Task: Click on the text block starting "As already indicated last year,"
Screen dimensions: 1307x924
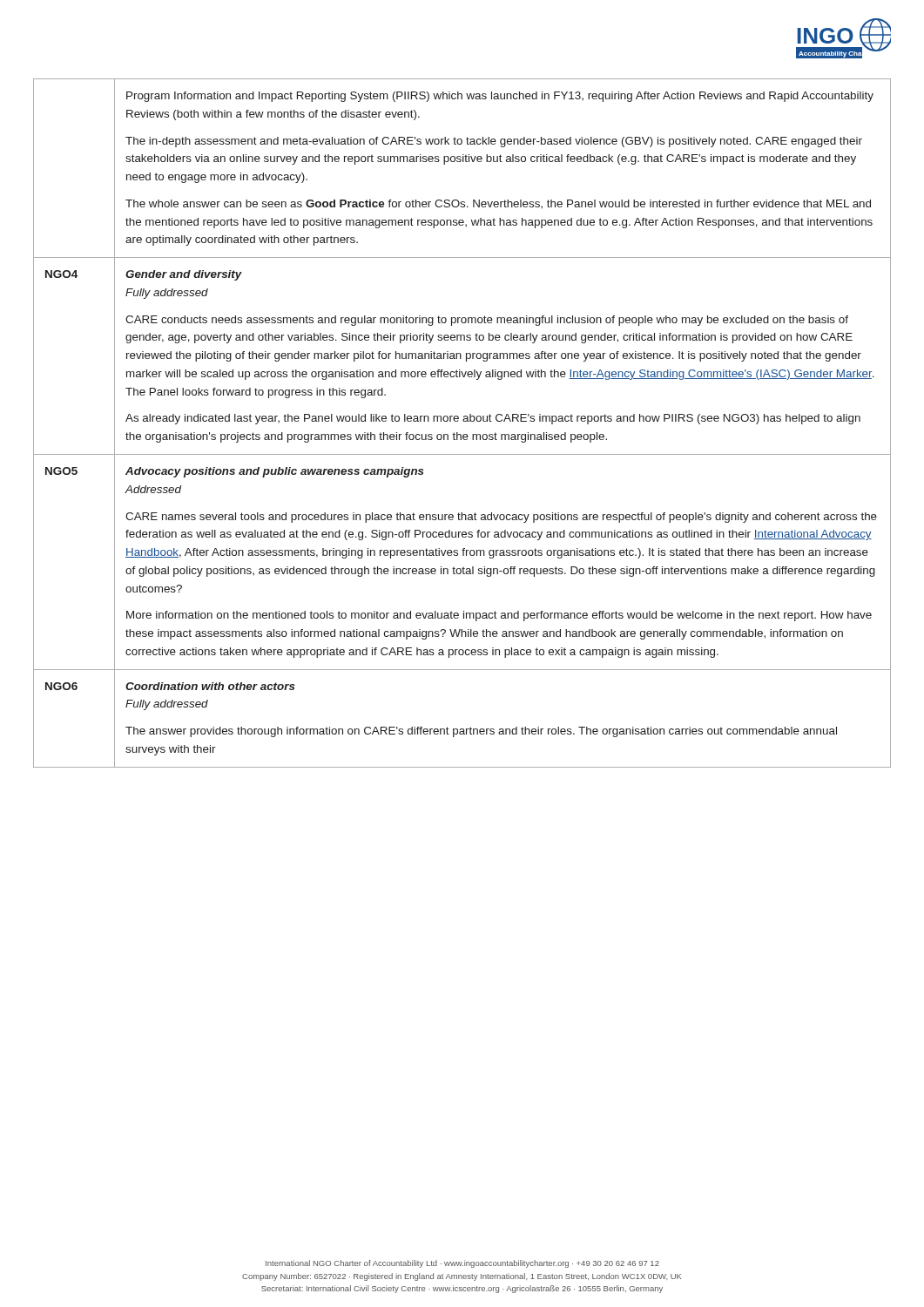Action: [x=493, y=427]
